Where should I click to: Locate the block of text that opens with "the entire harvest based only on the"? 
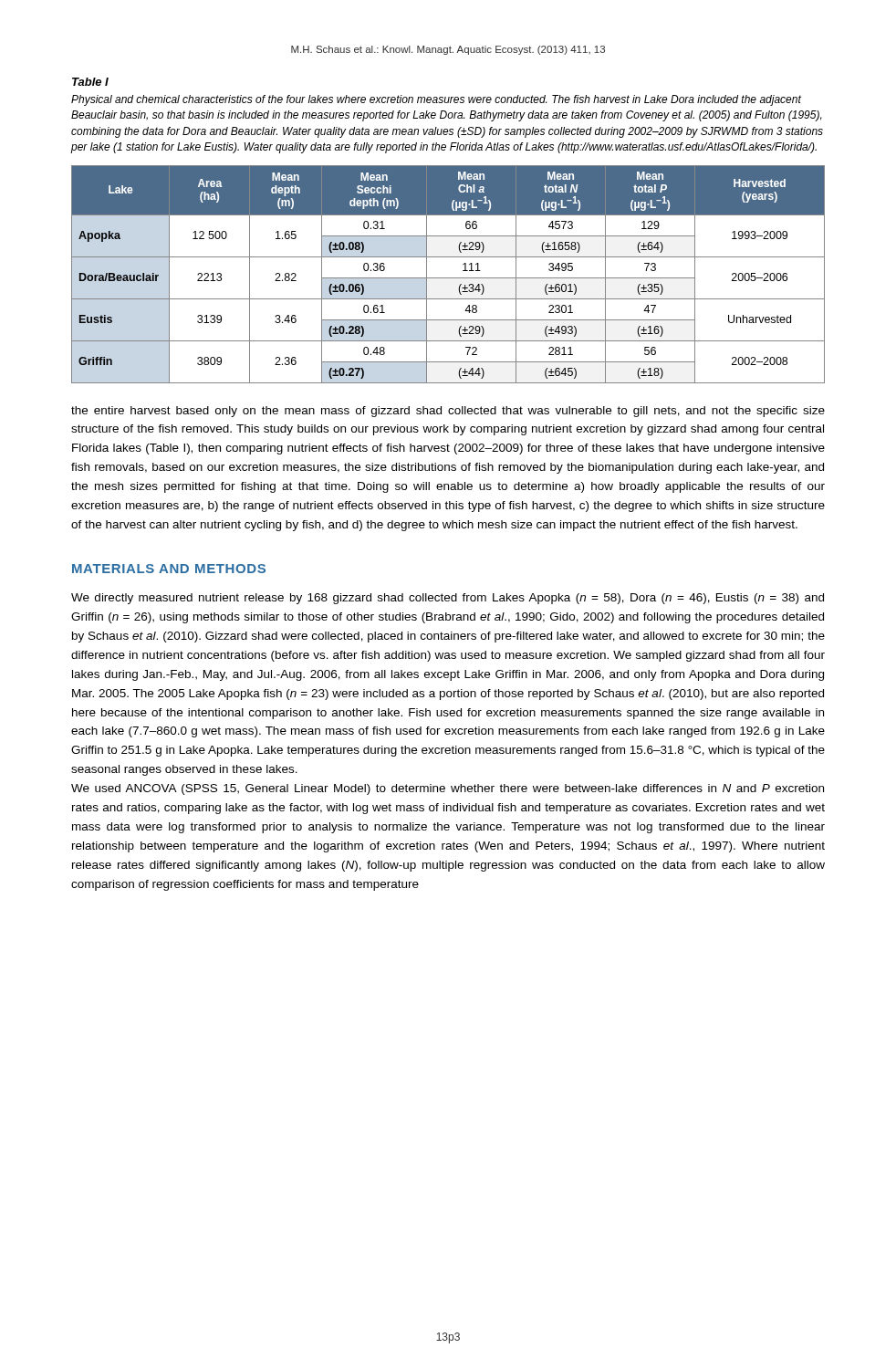pyautogui.click(x=448, y=467)
